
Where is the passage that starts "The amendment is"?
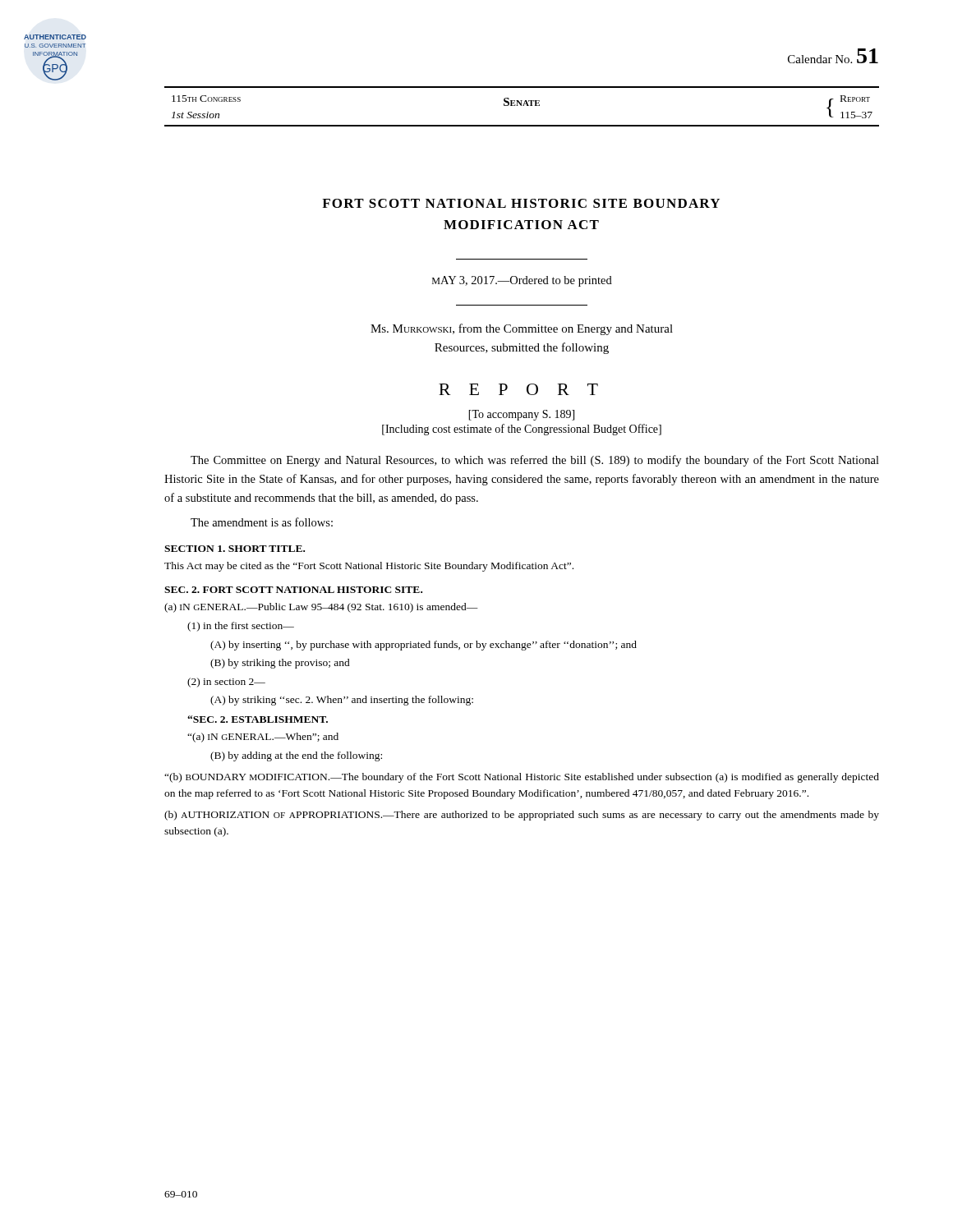coord(262,523)
